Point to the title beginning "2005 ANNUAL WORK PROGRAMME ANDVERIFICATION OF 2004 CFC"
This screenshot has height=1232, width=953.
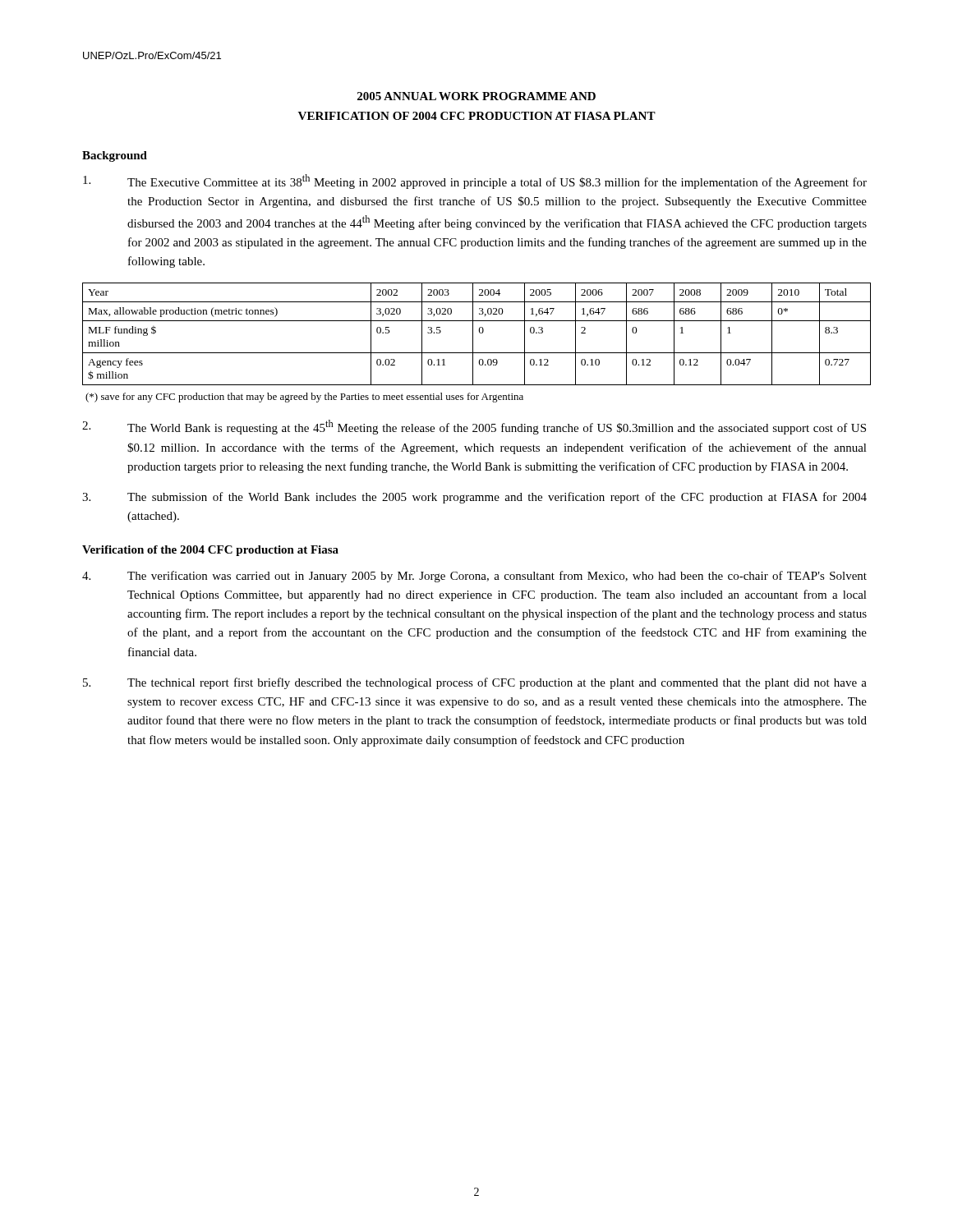pyautogui.click(x=476, y=106)
